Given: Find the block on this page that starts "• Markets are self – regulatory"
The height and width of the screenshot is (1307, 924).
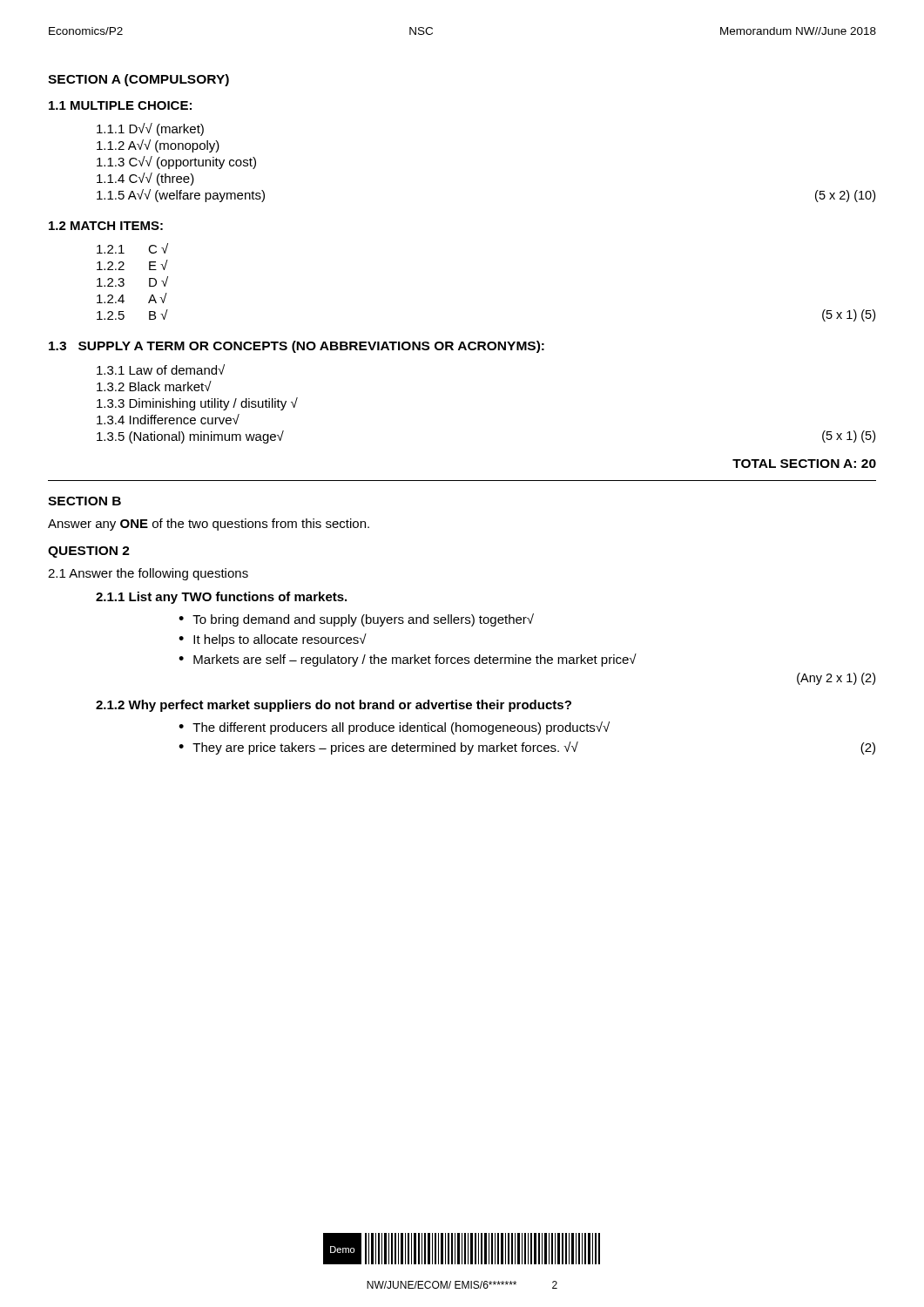Looking at the screenshot, I should 407,659.
